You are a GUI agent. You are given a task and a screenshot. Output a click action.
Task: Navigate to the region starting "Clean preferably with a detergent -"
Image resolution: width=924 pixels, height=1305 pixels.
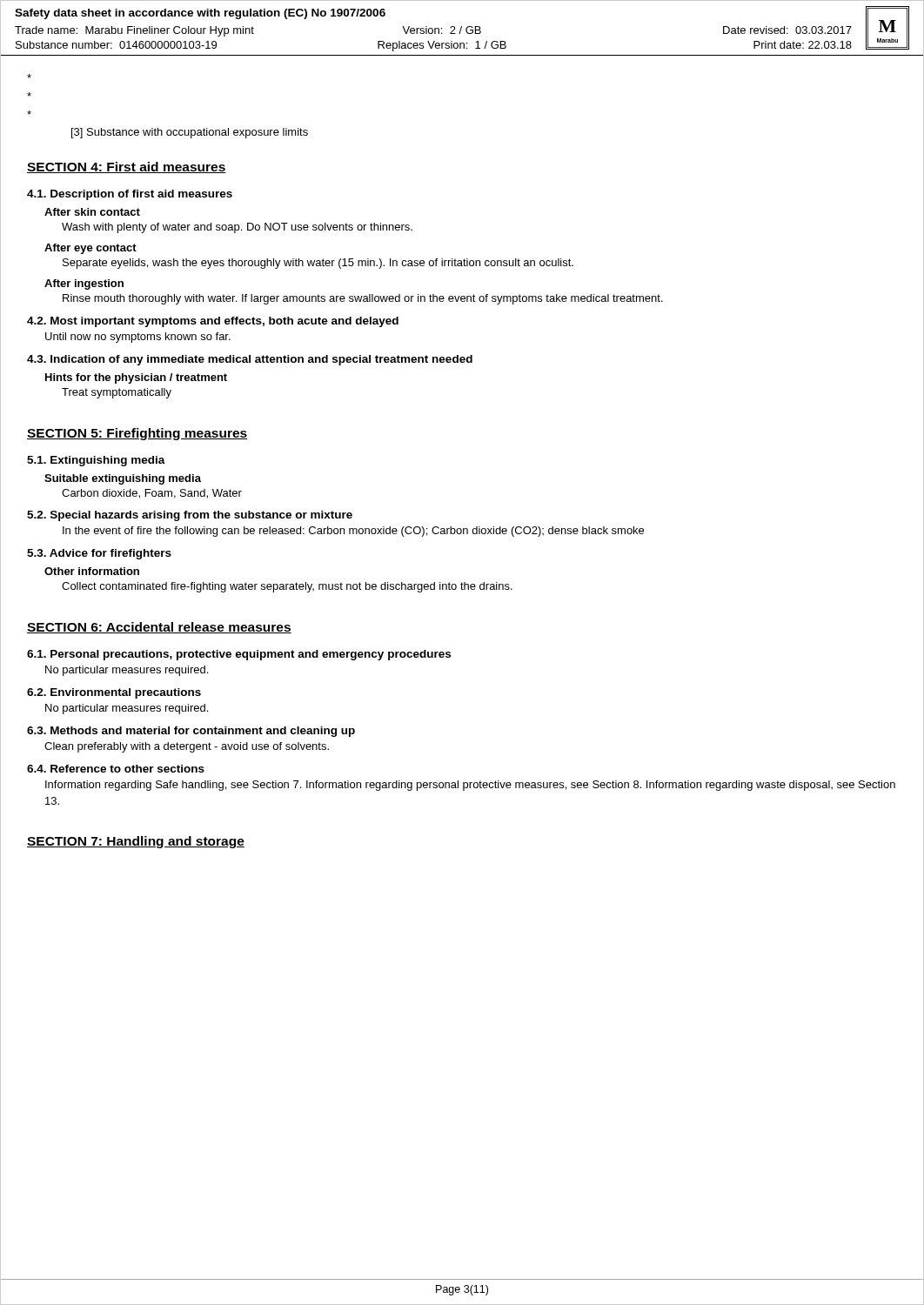coord(187,746)
